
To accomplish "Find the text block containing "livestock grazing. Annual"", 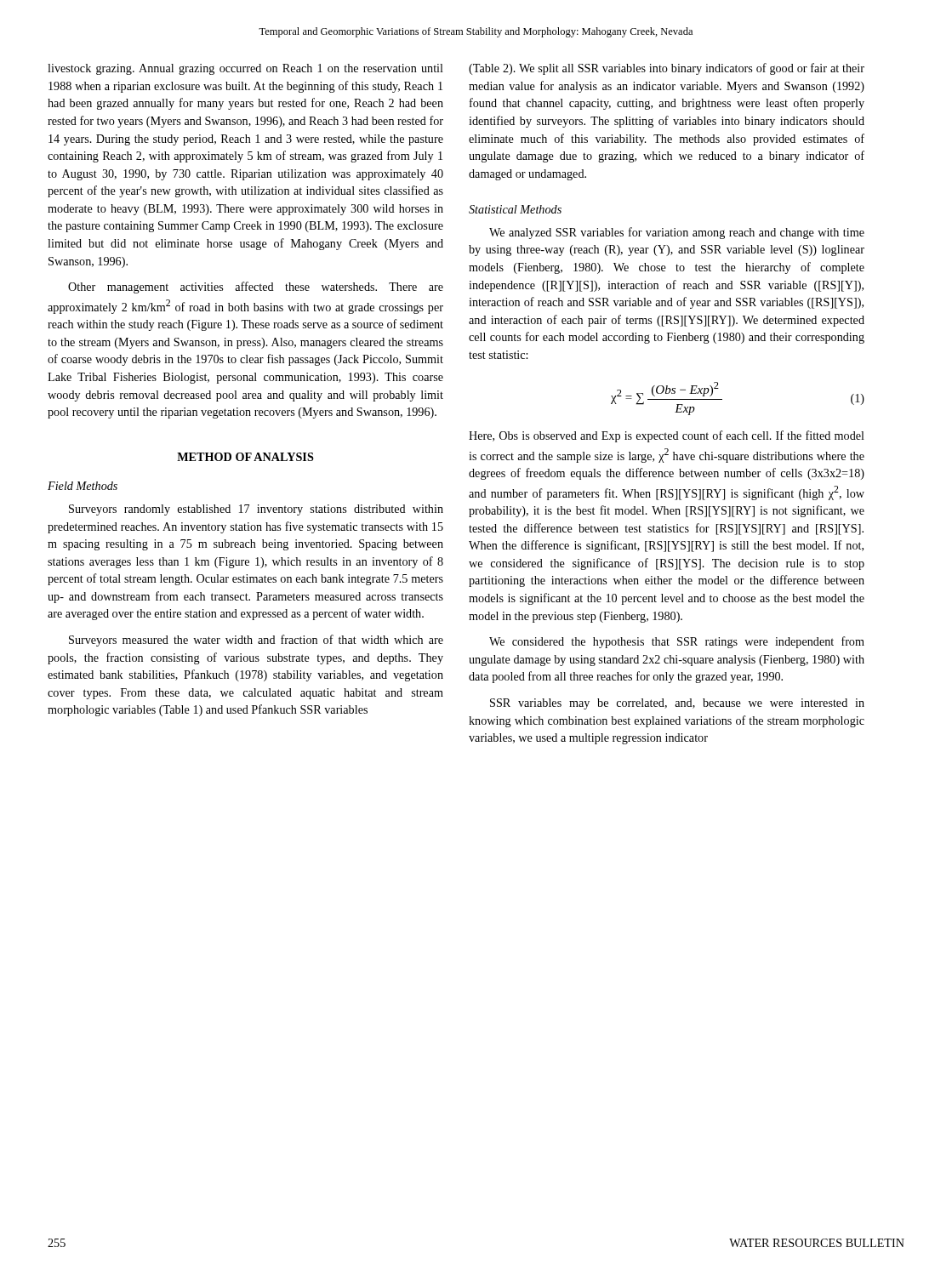I will pos(245,165).
